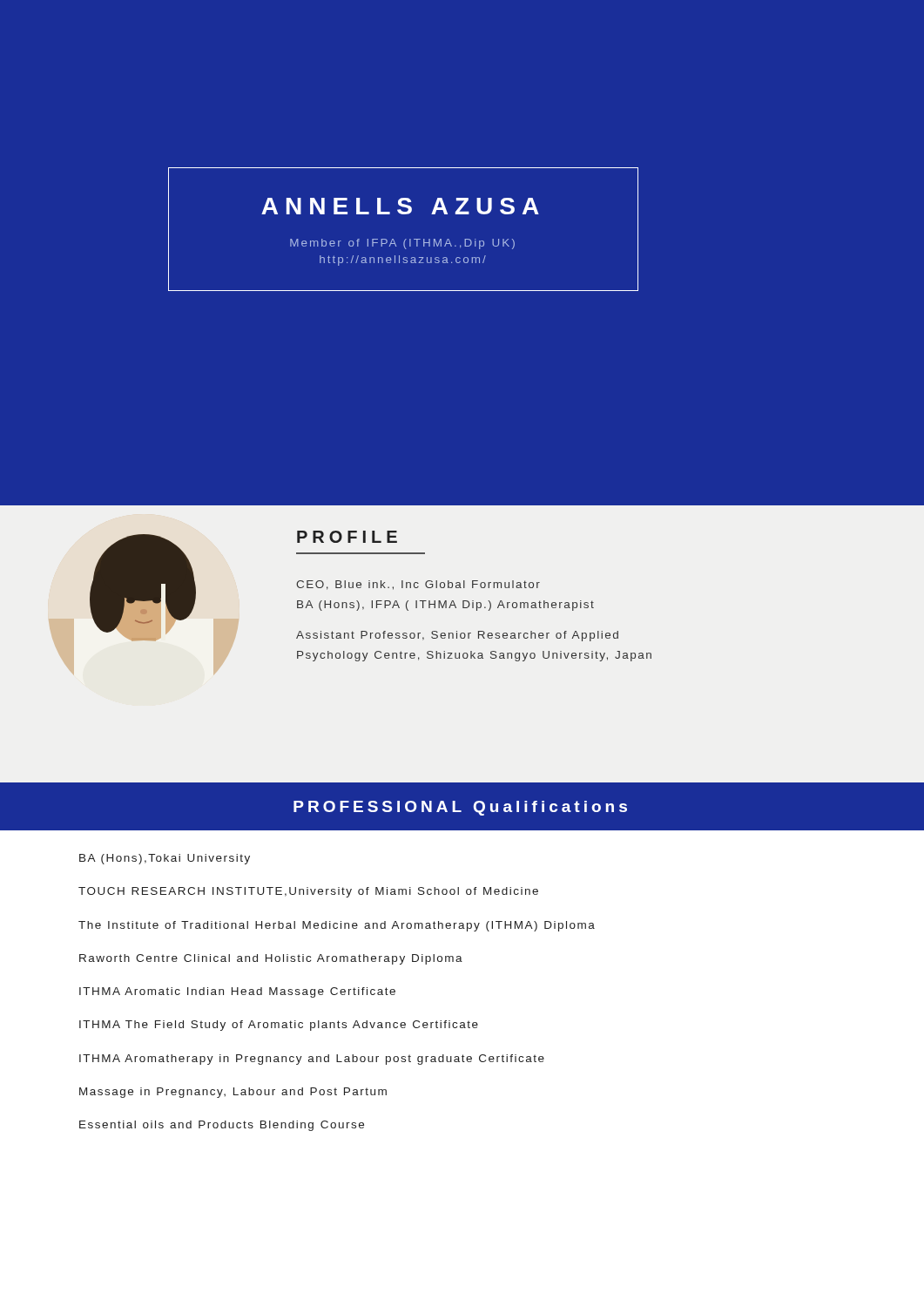This screenshot has width=924, height=1307.
Task: Find the list item that reads "ITHMA Aromatic Indian Head Massage Certificate"
Action: point(238,991)
